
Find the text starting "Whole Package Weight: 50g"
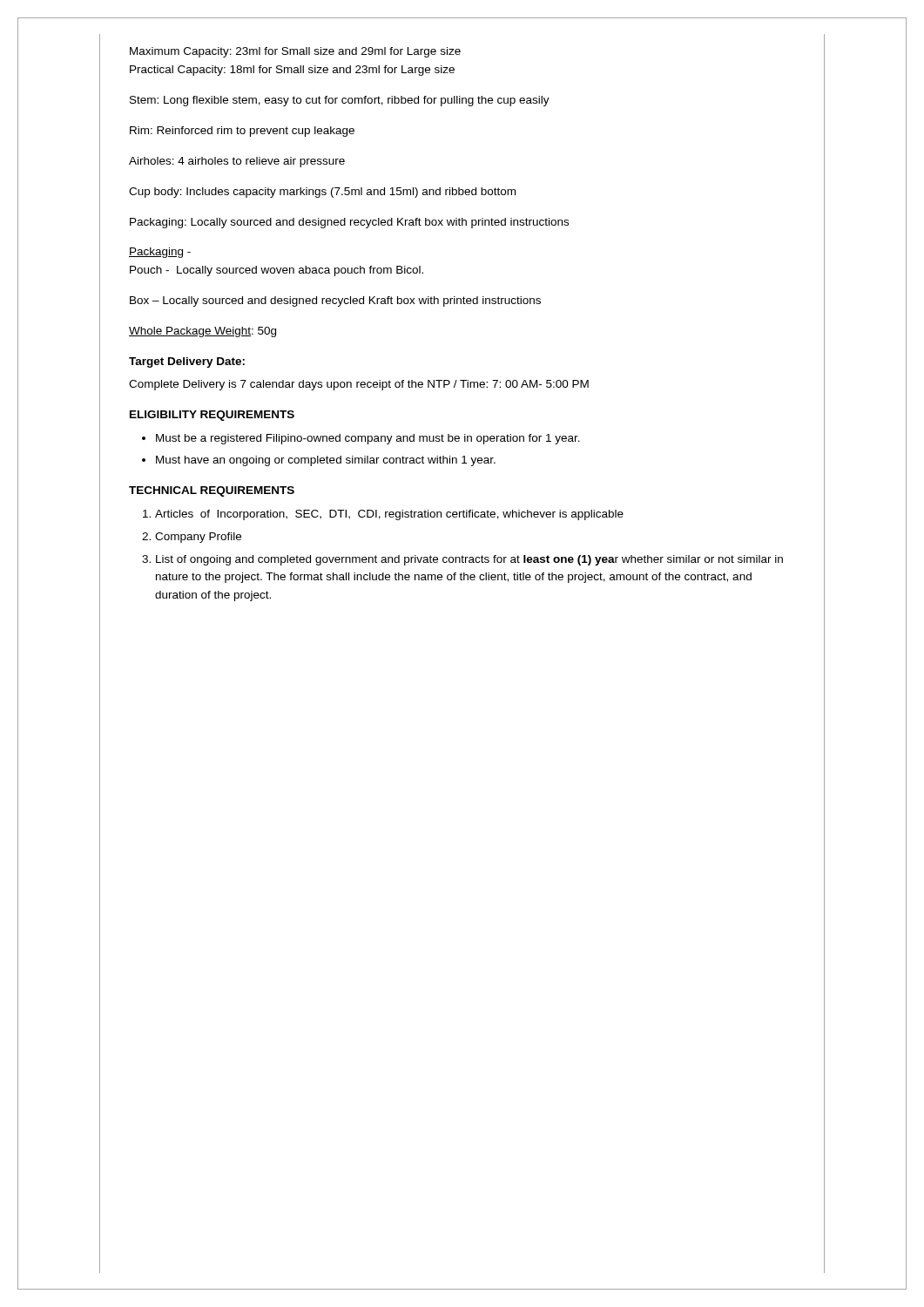point(203,331)
